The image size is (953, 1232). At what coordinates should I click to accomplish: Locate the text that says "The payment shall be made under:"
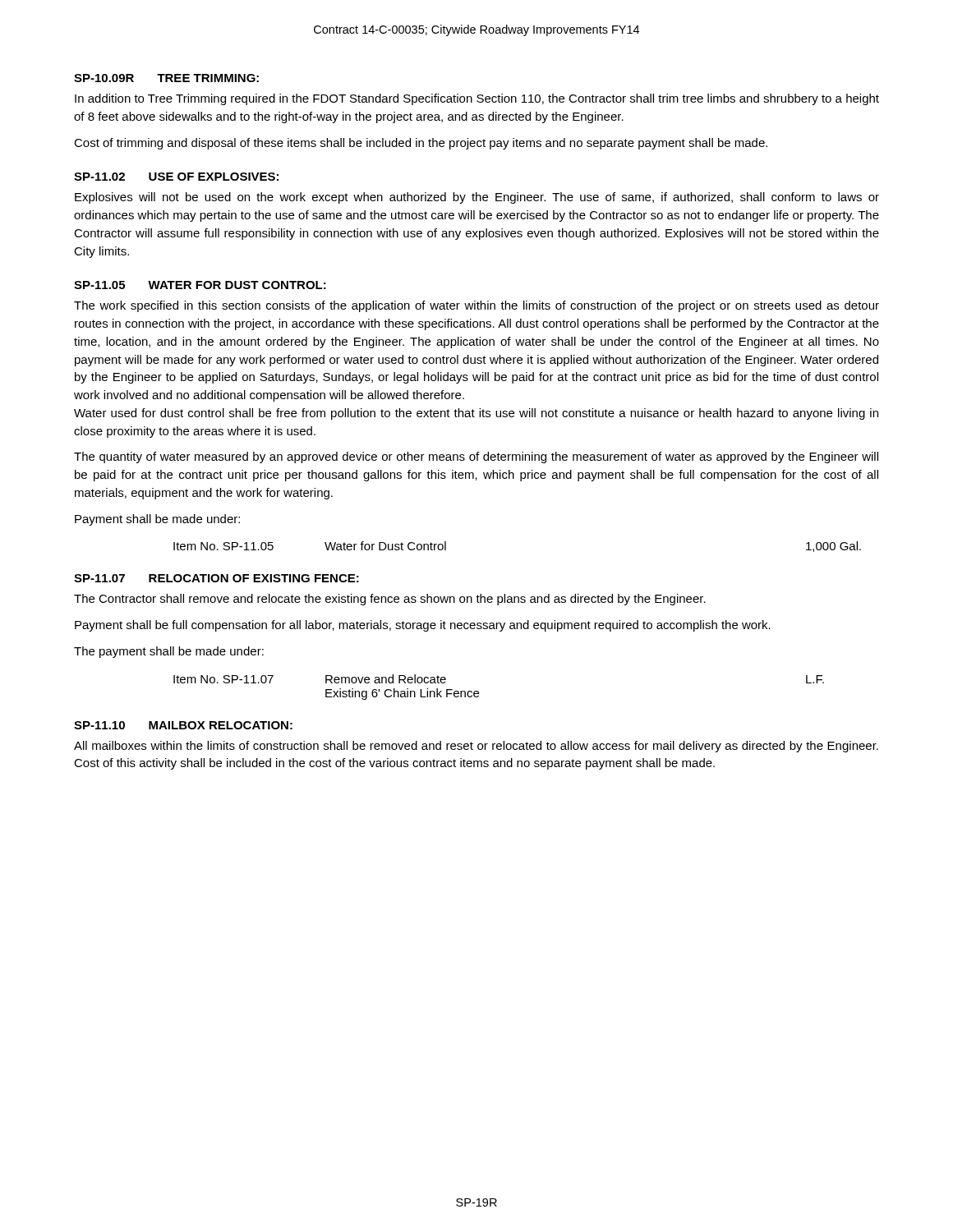coord(169,651)
